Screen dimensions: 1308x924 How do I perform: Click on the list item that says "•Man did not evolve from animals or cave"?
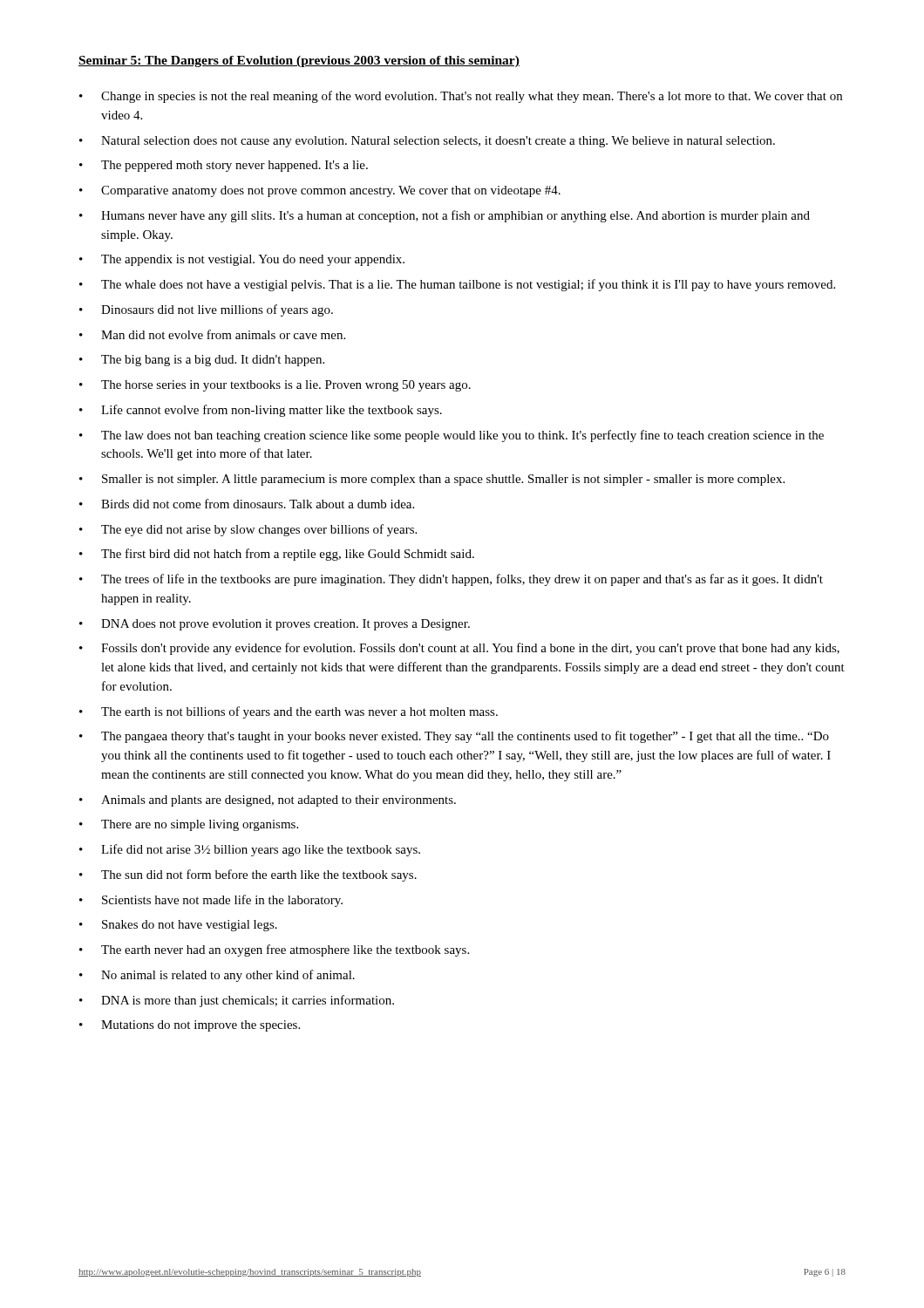coord(212,334)
